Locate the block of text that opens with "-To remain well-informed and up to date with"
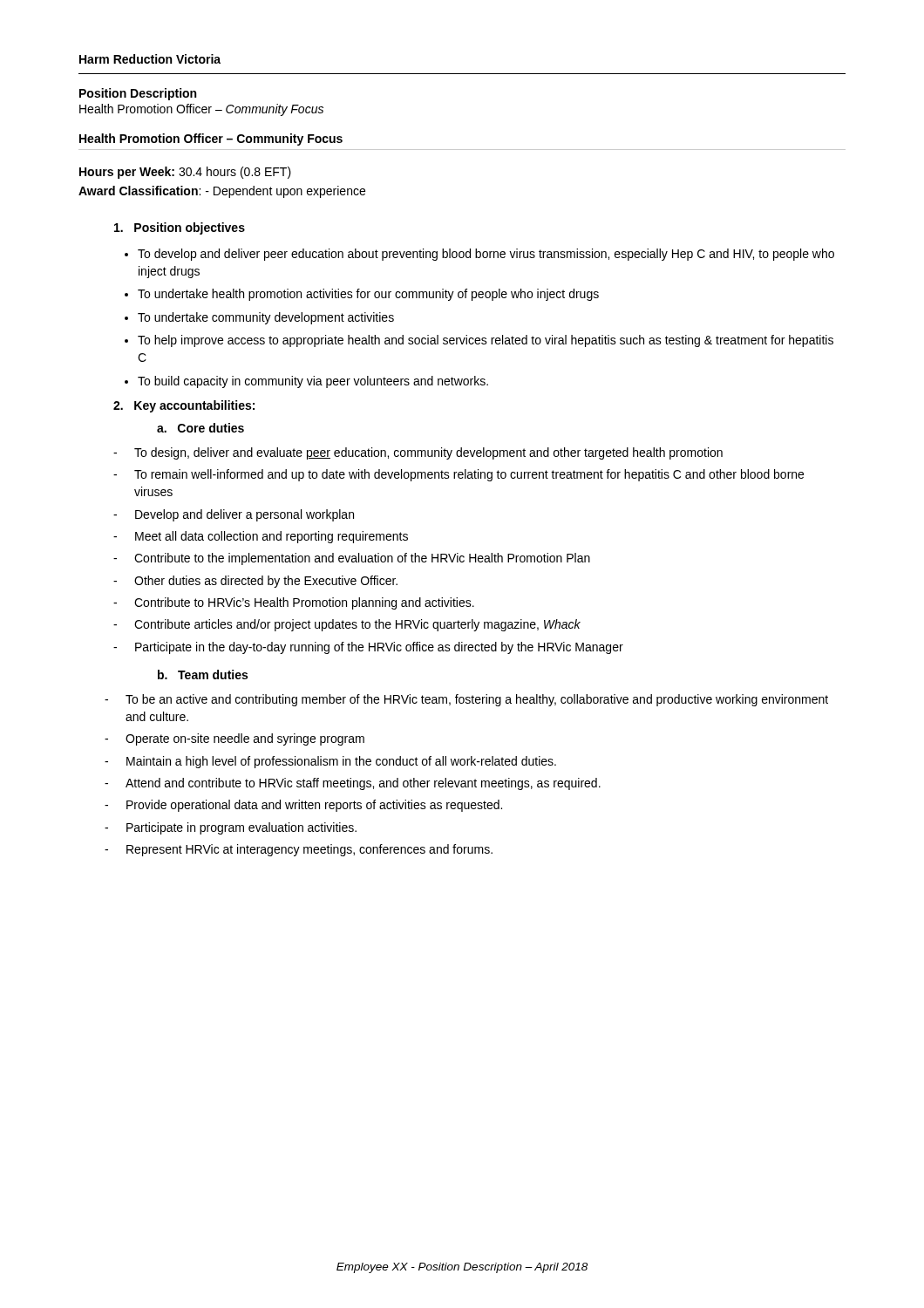 pos(479,484)
